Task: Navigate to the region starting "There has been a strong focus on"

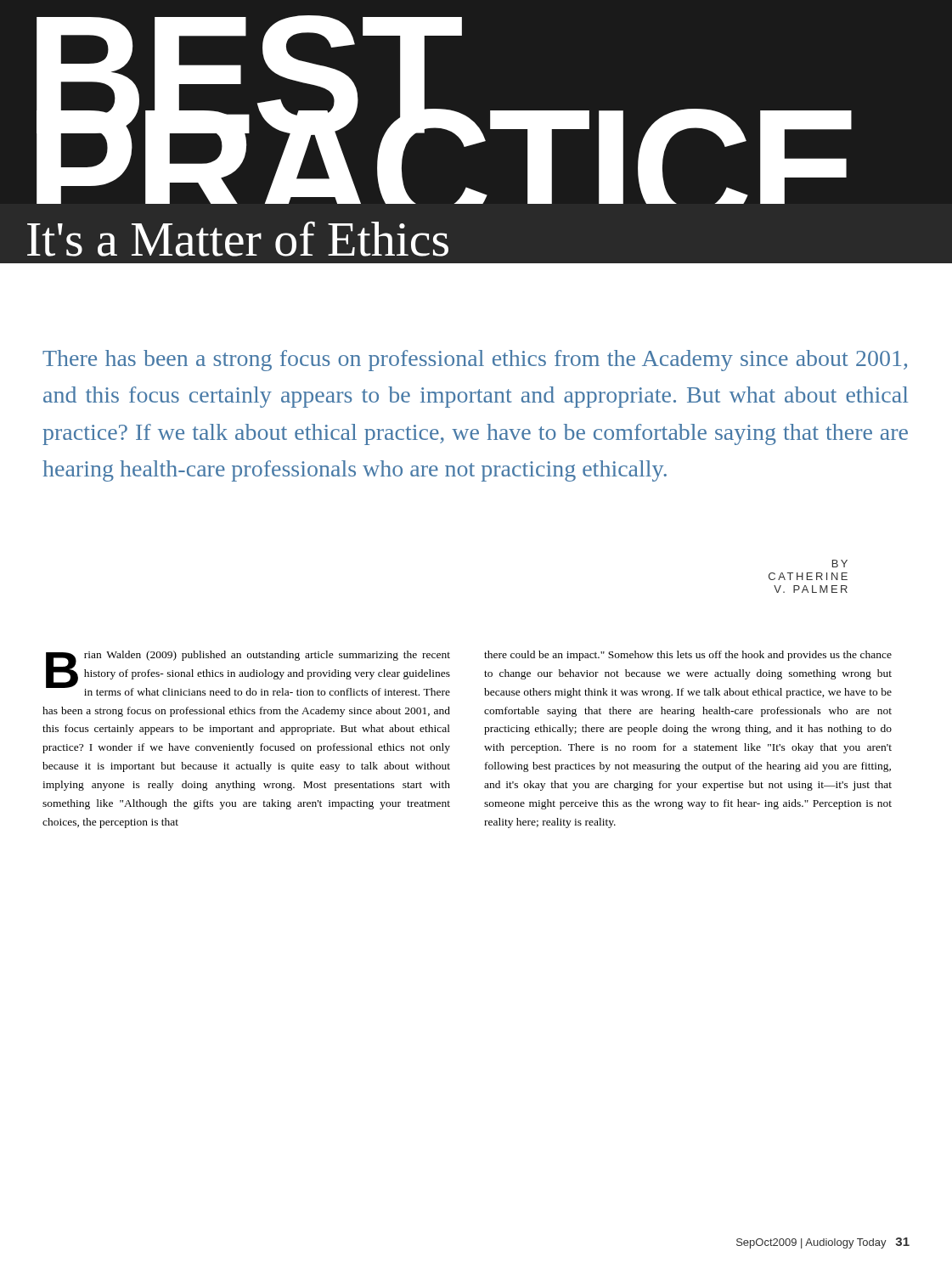Action: pyautogui.click(x=476, y=413)
